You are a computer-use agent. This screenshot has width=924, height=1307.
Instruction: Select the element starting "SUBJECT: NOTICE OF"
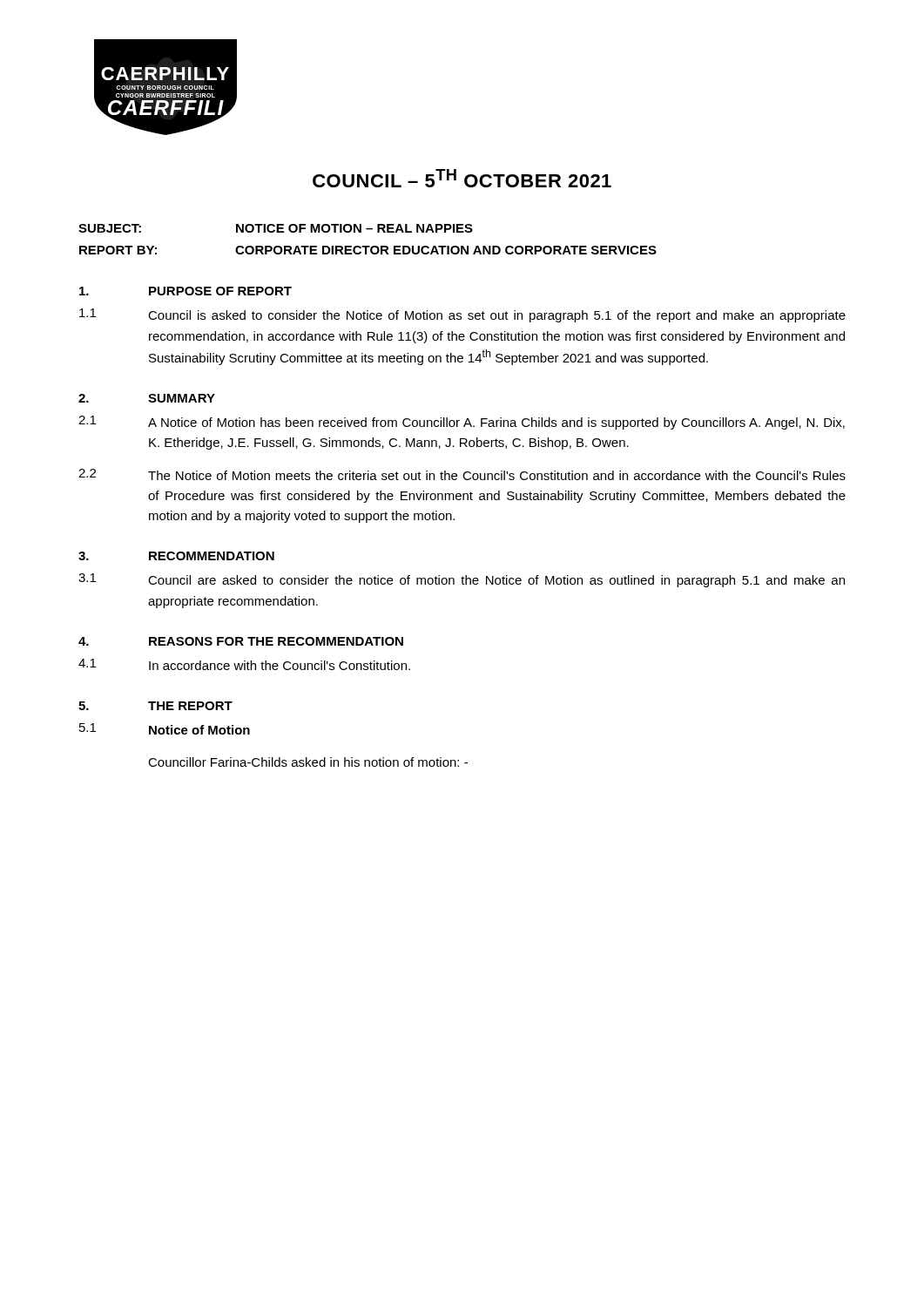tap(462, 239)
